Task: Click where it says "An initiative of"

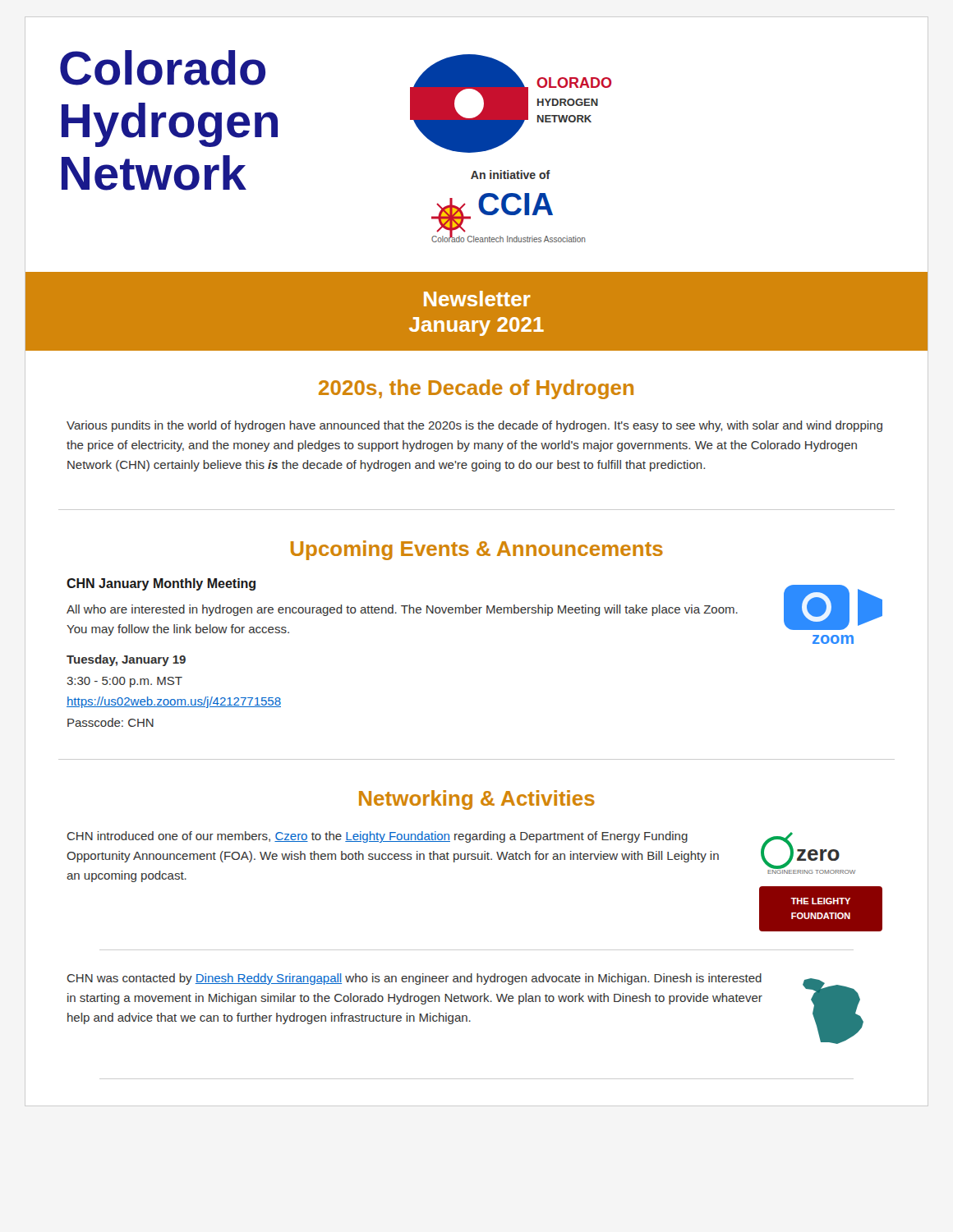Action: click(510, 175)
